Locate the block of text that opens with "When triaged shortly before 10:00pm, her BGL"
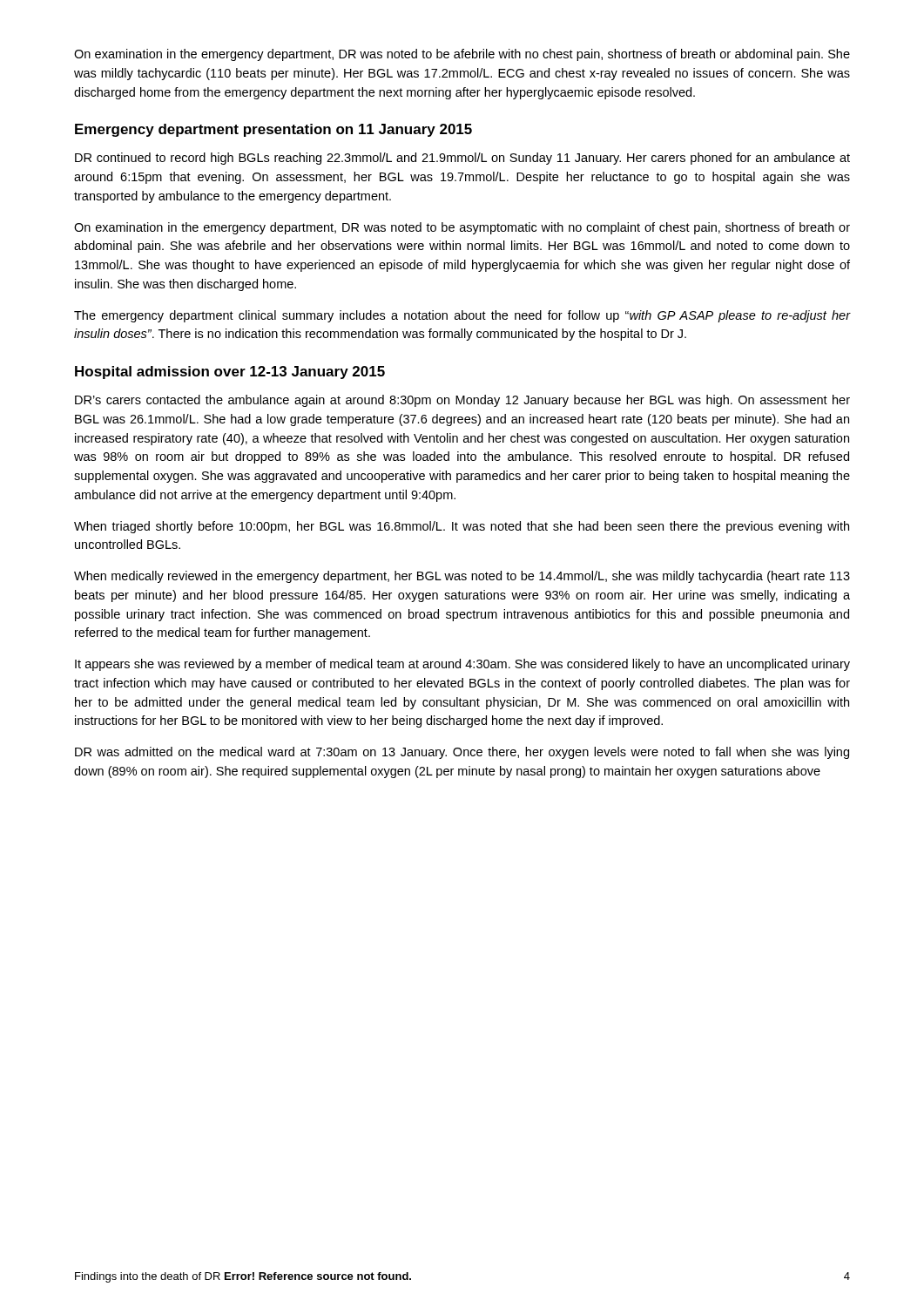This screenshot has width=924, height=1307. point(462,535)
